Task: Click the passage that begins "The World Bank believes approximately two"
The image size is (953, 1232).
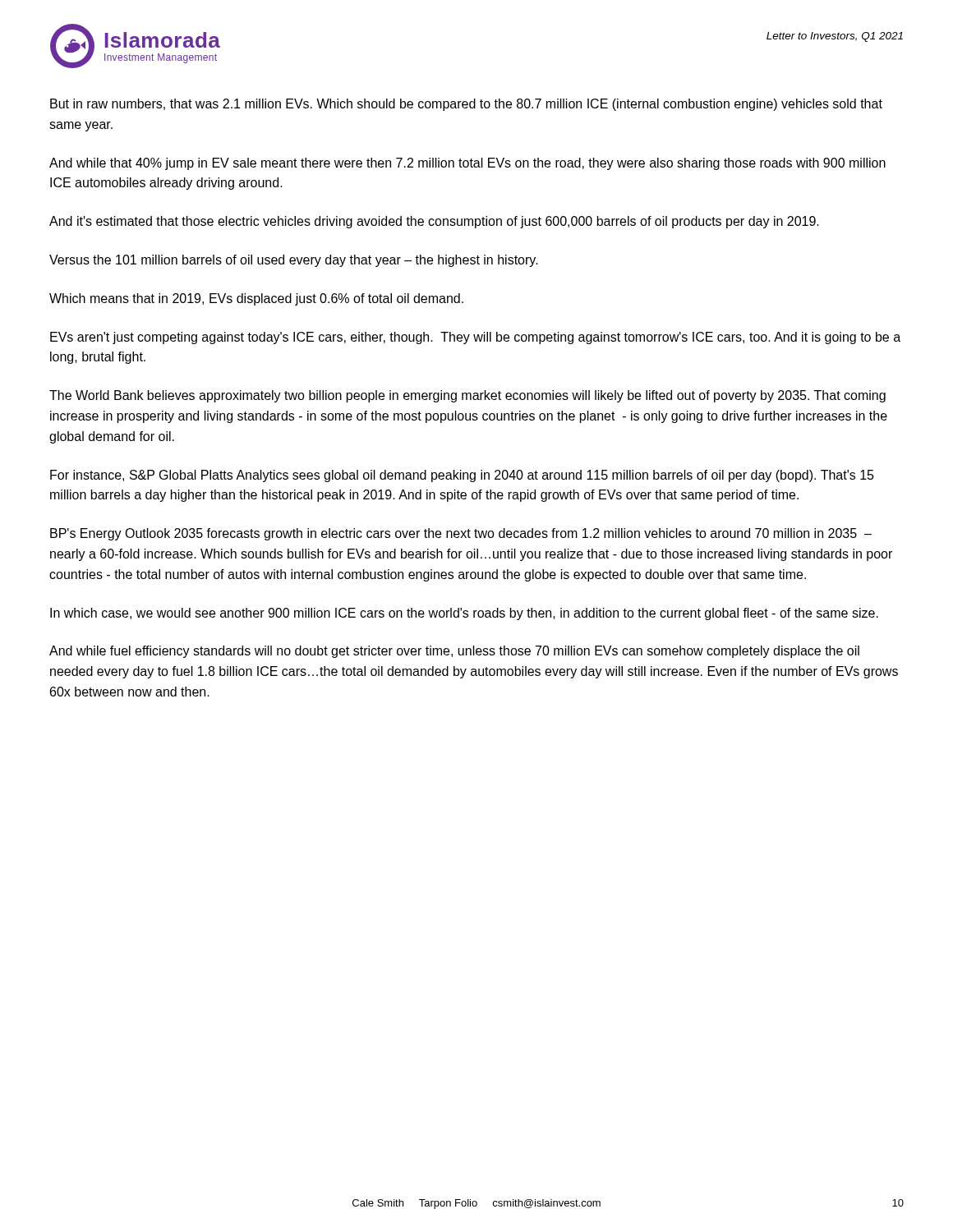Action: click(468, 416)
